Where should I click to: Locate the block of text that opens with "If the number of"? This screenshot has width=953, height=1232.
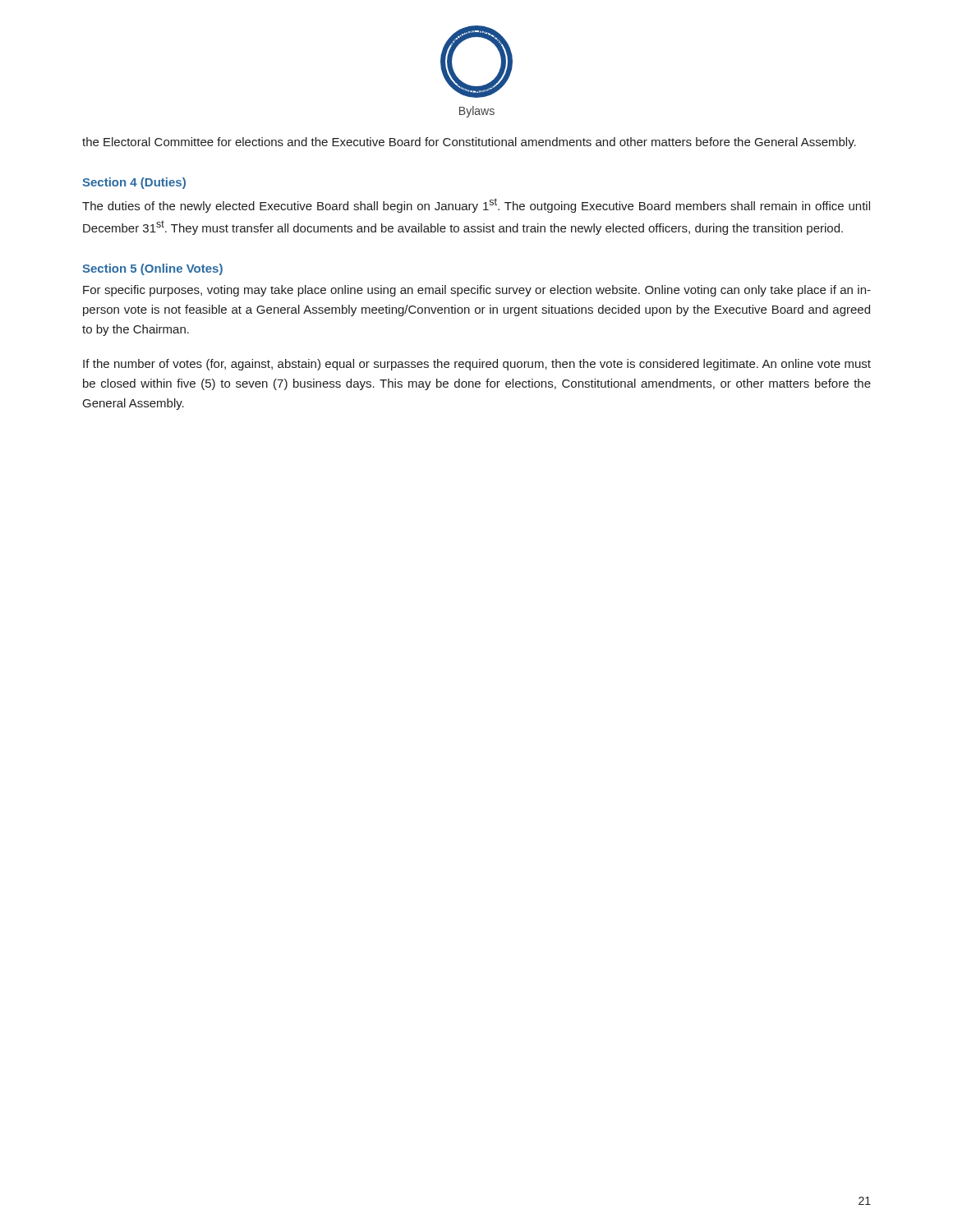(x=476, y=383)
